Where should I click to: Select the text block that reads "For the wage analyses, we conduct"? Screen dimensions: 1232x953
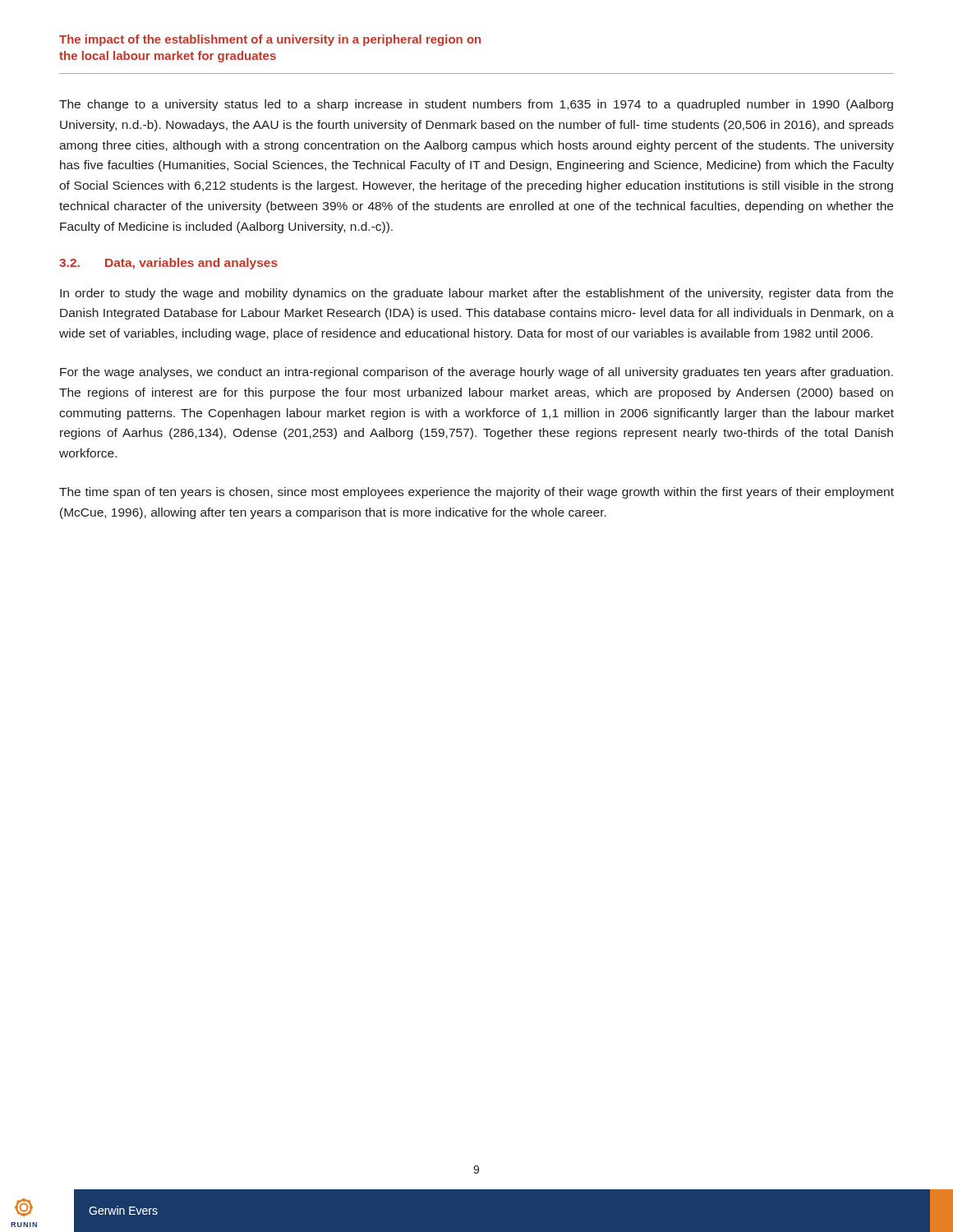[x=476, y=412]
